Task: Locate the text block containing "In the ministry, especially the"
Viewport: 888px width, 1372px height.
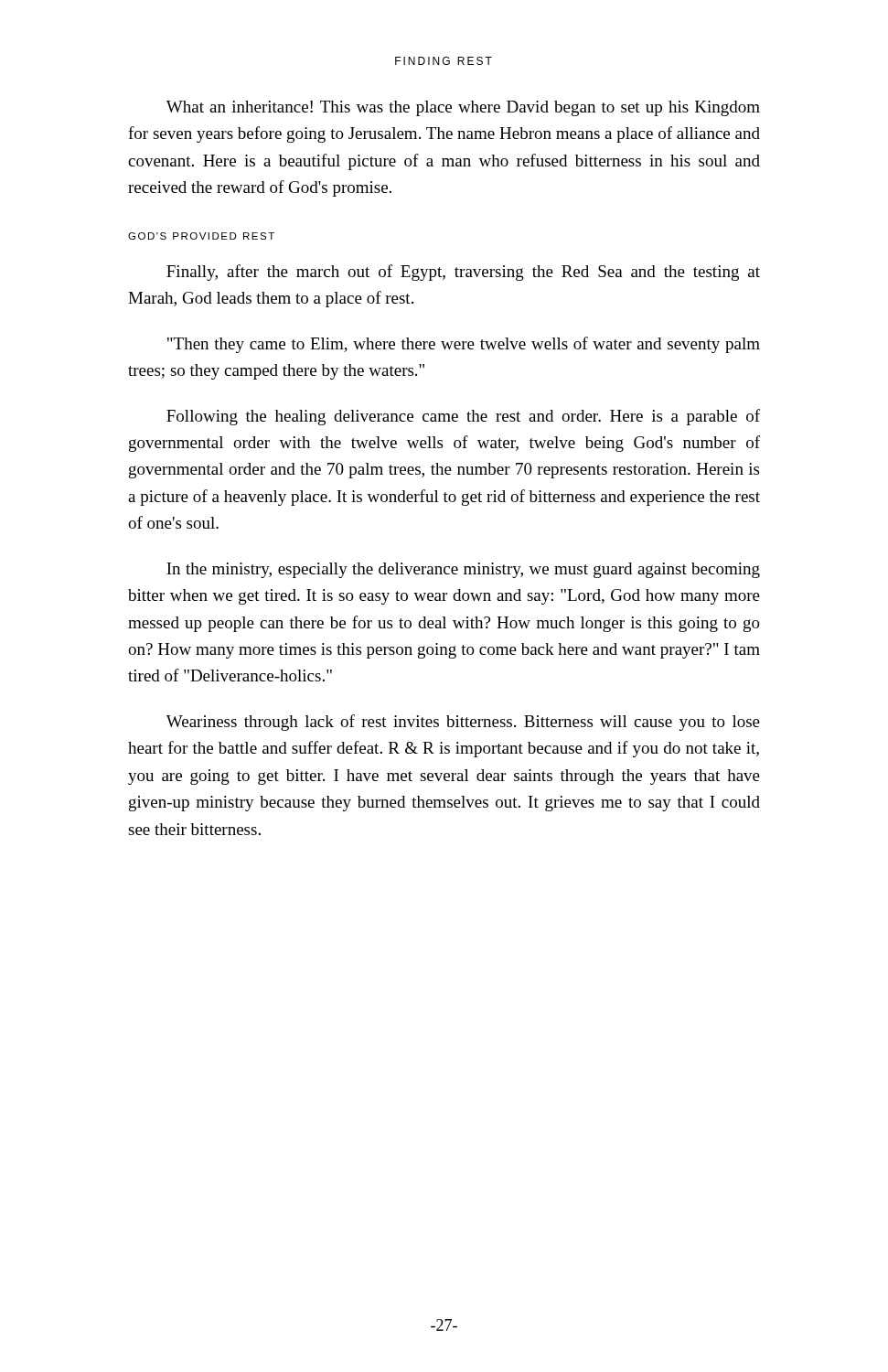Action: pyautogui.click(x=444, y=622)
